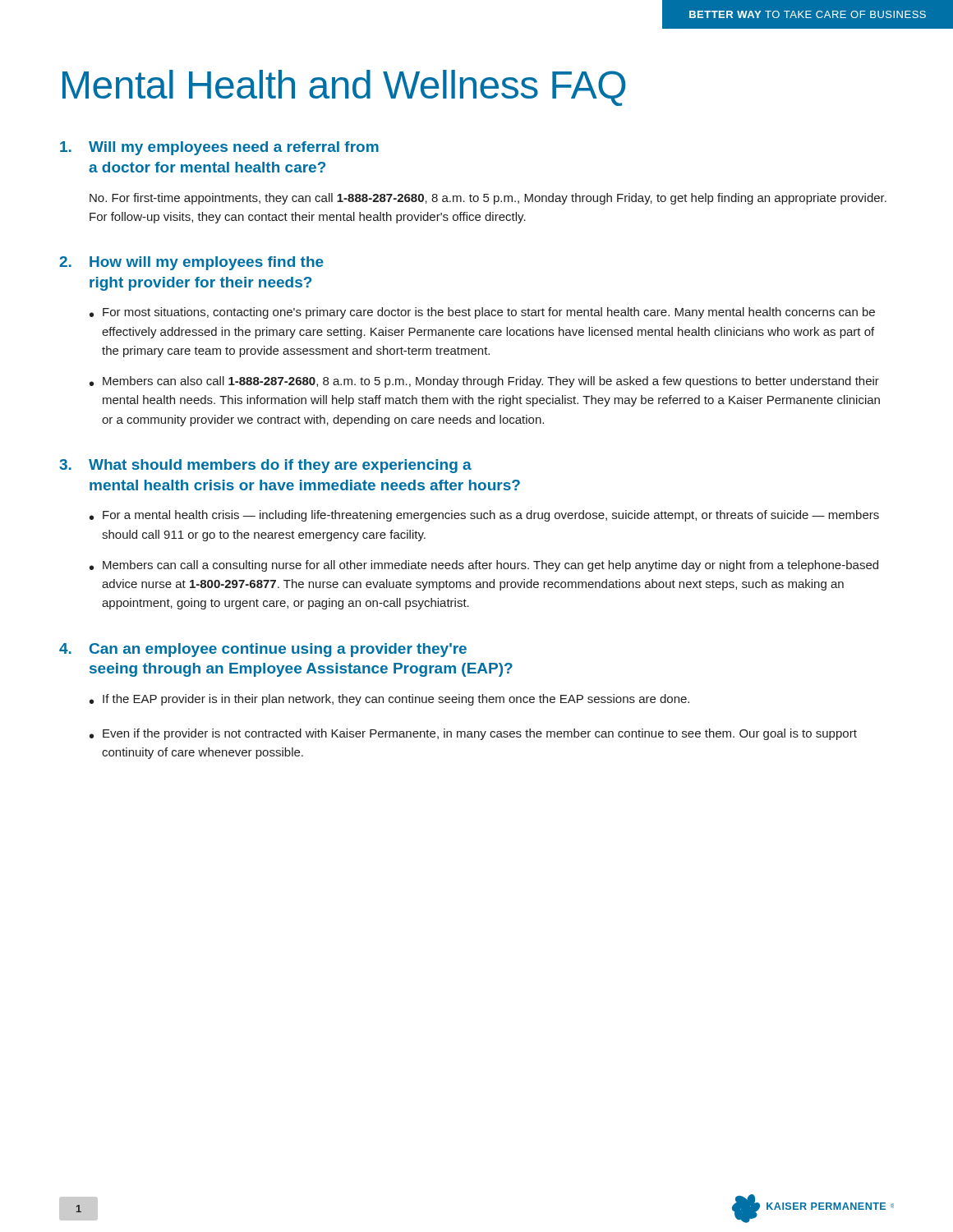
Task: Navigate to the region starting "• For a mental health crisis — including"
Action: click(491, 524)
